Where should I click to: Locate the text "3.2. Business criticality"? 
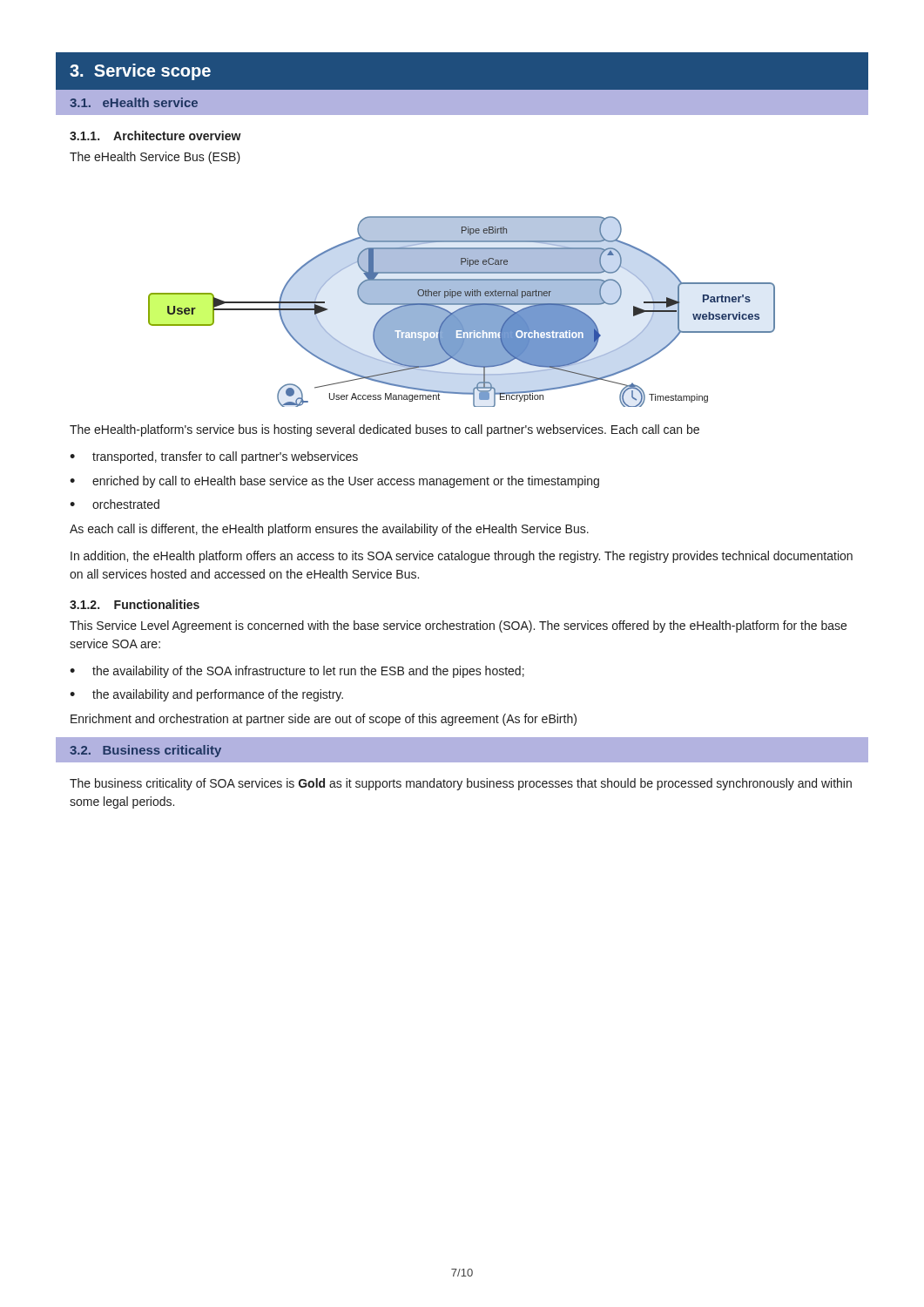coord(146,750)
